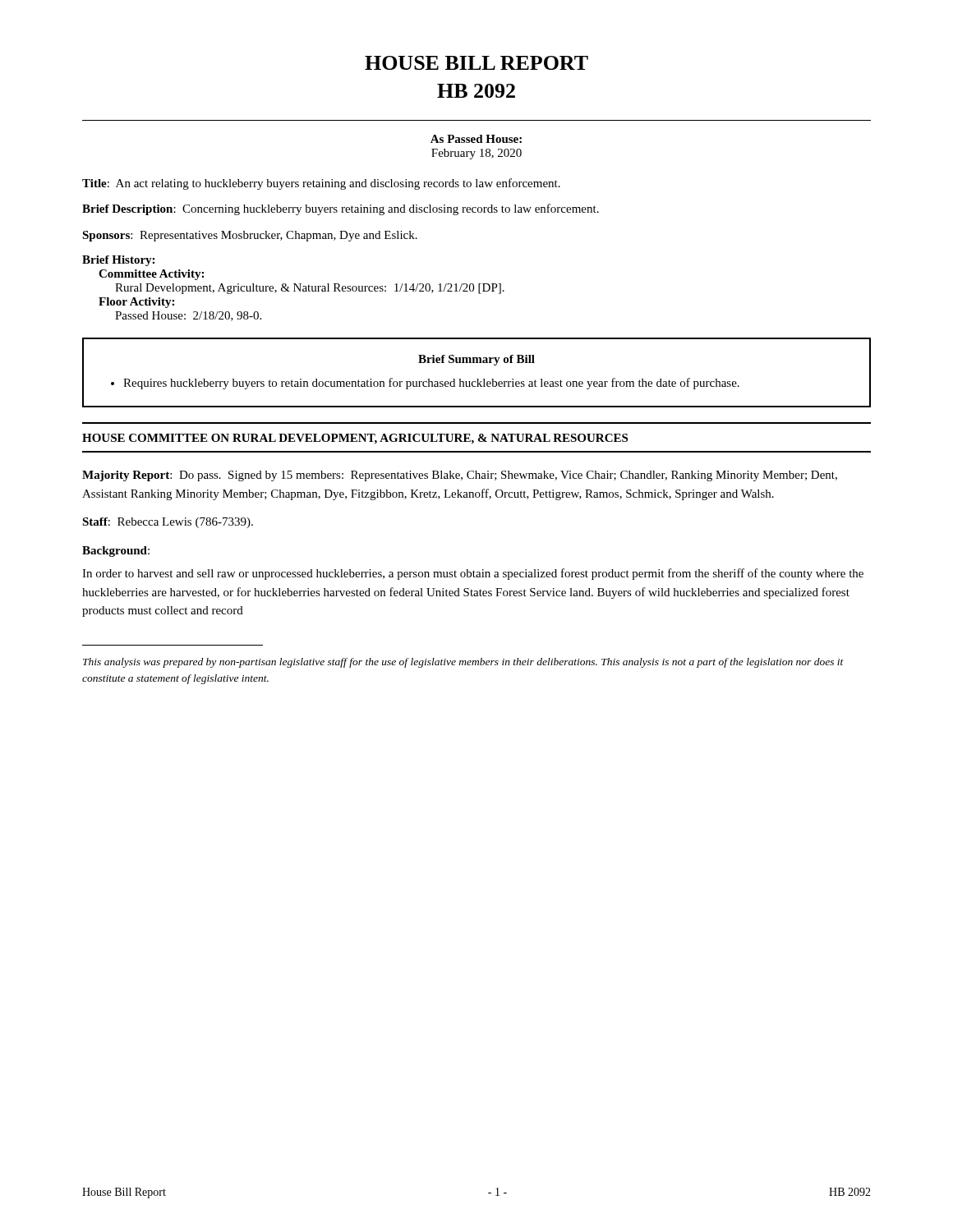Locate the text block with the text "Staff: Rebecca Lewis"
The image size is (953, 1232).
tap(168, 522)
